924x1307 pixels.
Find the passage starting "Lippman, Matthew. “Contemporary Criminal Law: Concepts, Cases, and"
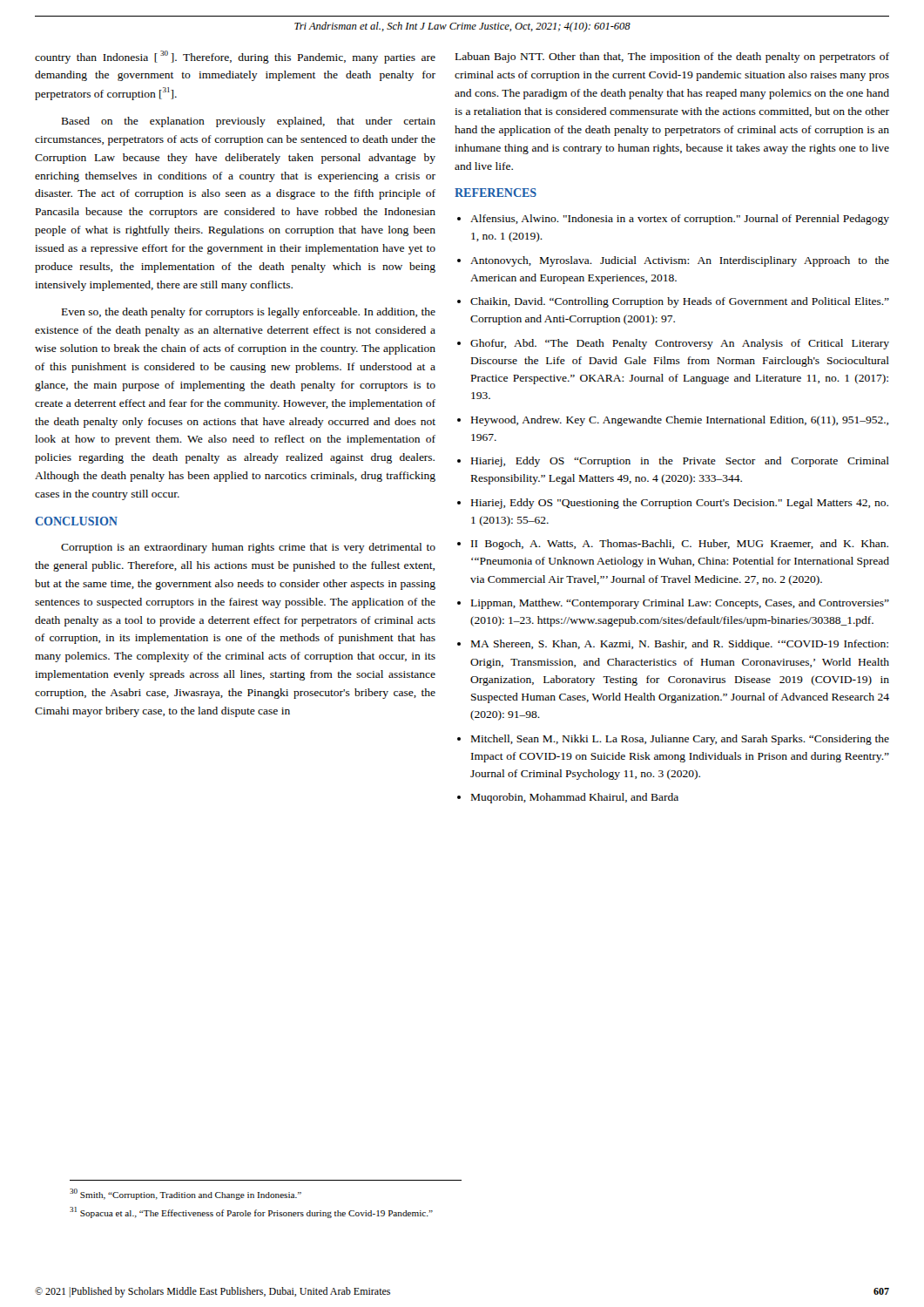pyautogui.click(x=680, y=612)
